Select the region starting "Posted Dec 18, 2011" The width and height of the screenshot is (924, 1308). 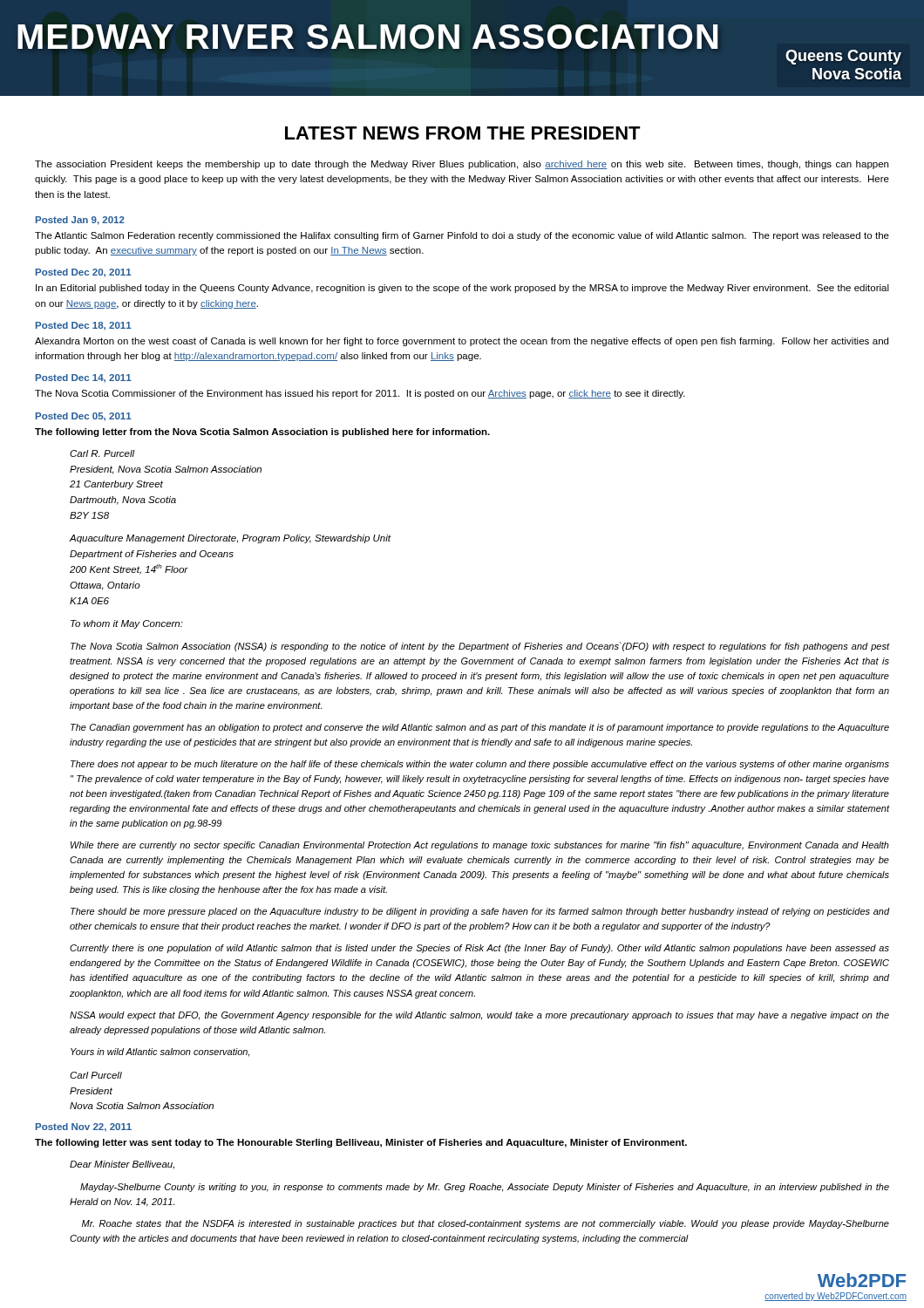[83, 325]
